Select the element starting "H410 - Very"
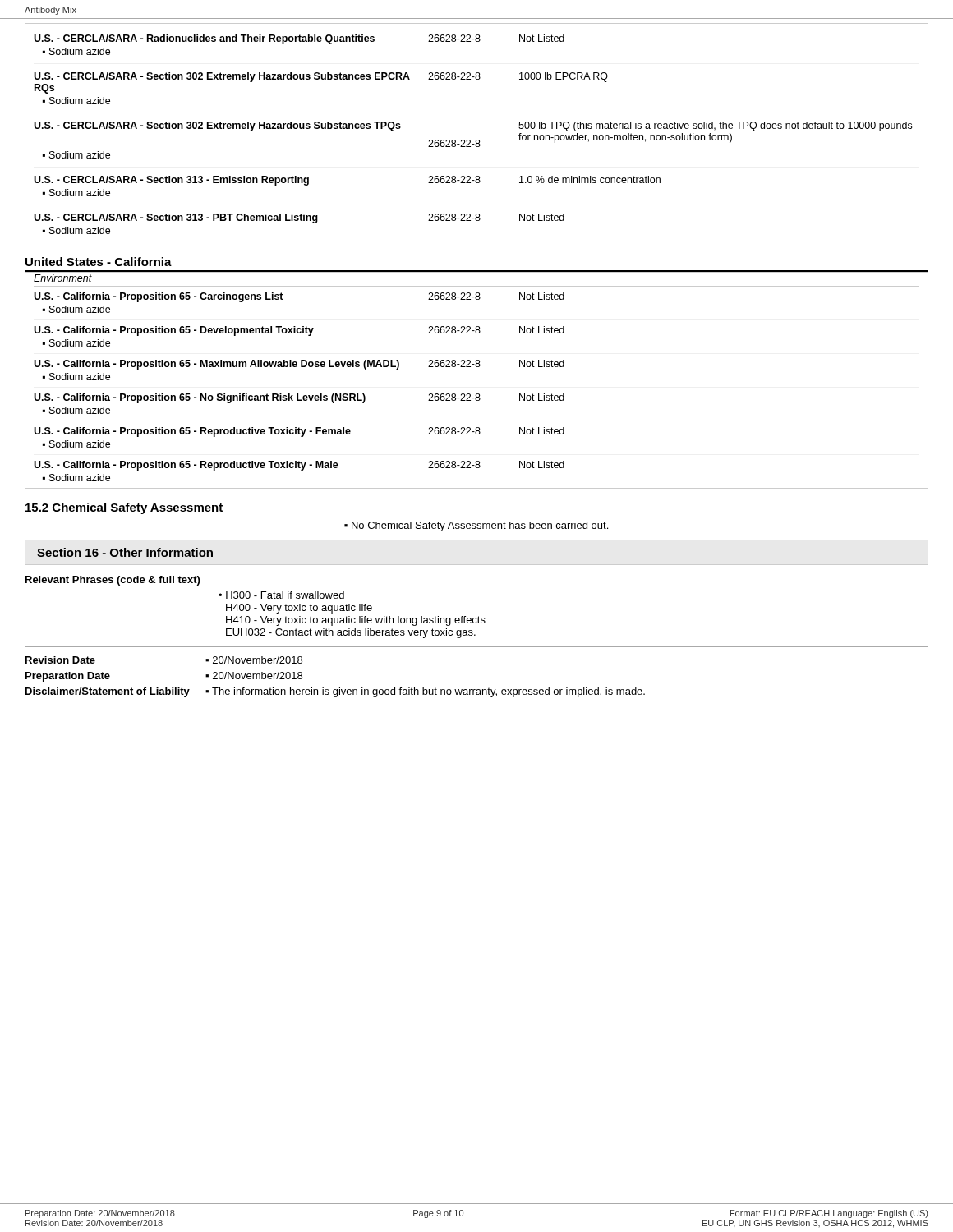 [355, 620]
